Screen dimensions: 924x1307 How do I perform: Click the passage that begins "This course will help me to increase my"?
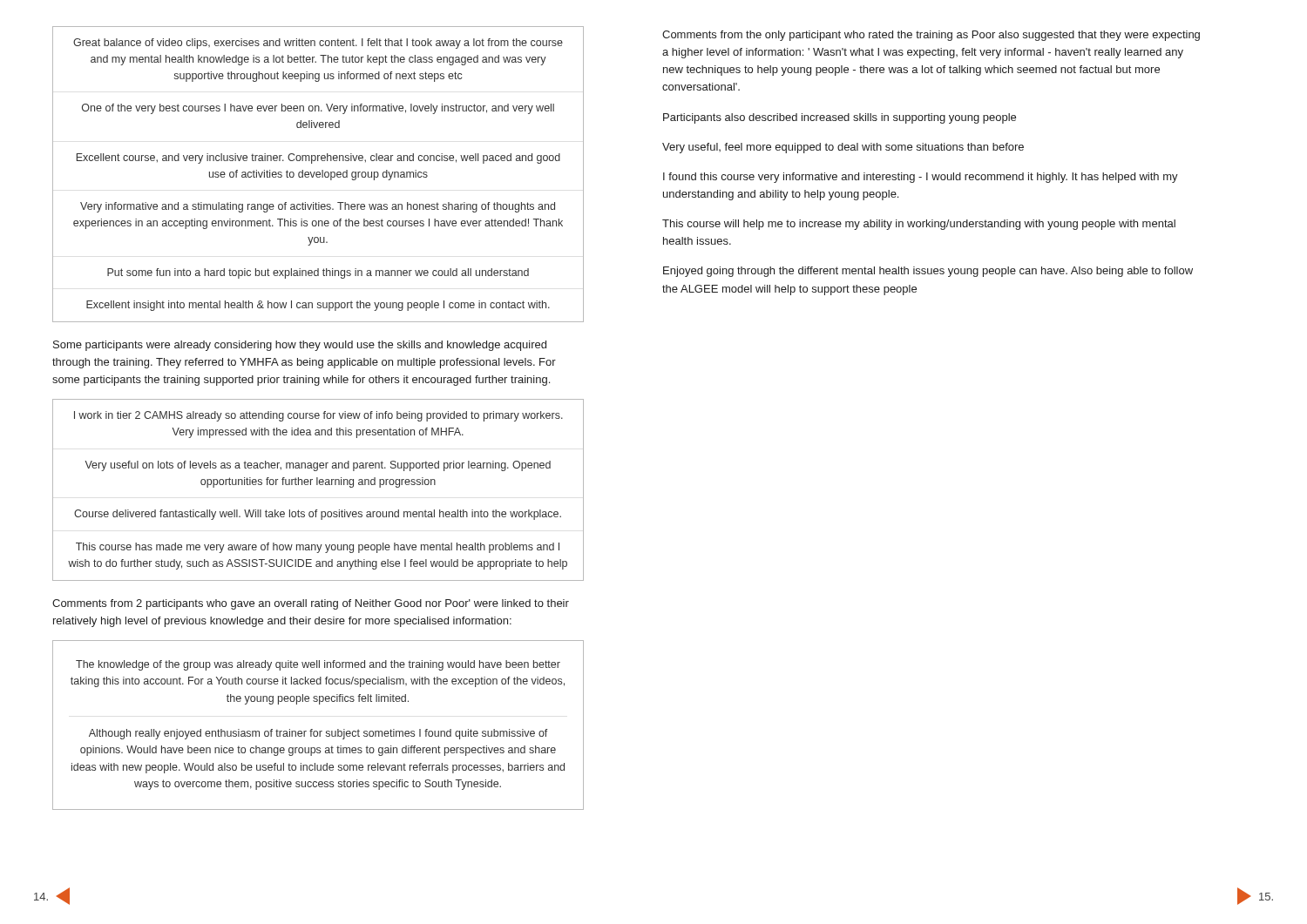pyautogui.click(x=919, y=232)
